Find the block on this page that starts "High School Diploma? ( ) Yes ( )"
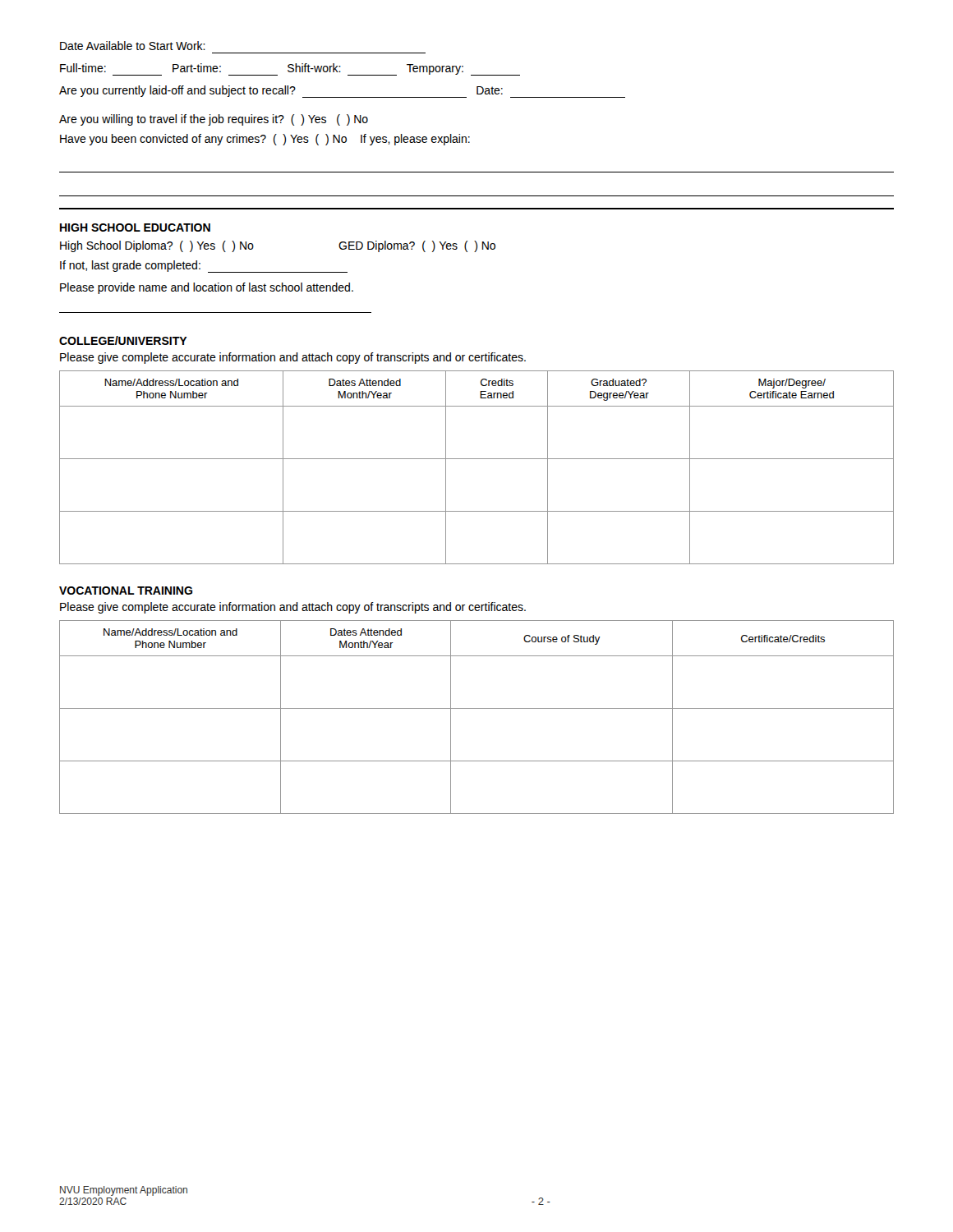This screenshot has height=1232, width=953. (476, 246)
